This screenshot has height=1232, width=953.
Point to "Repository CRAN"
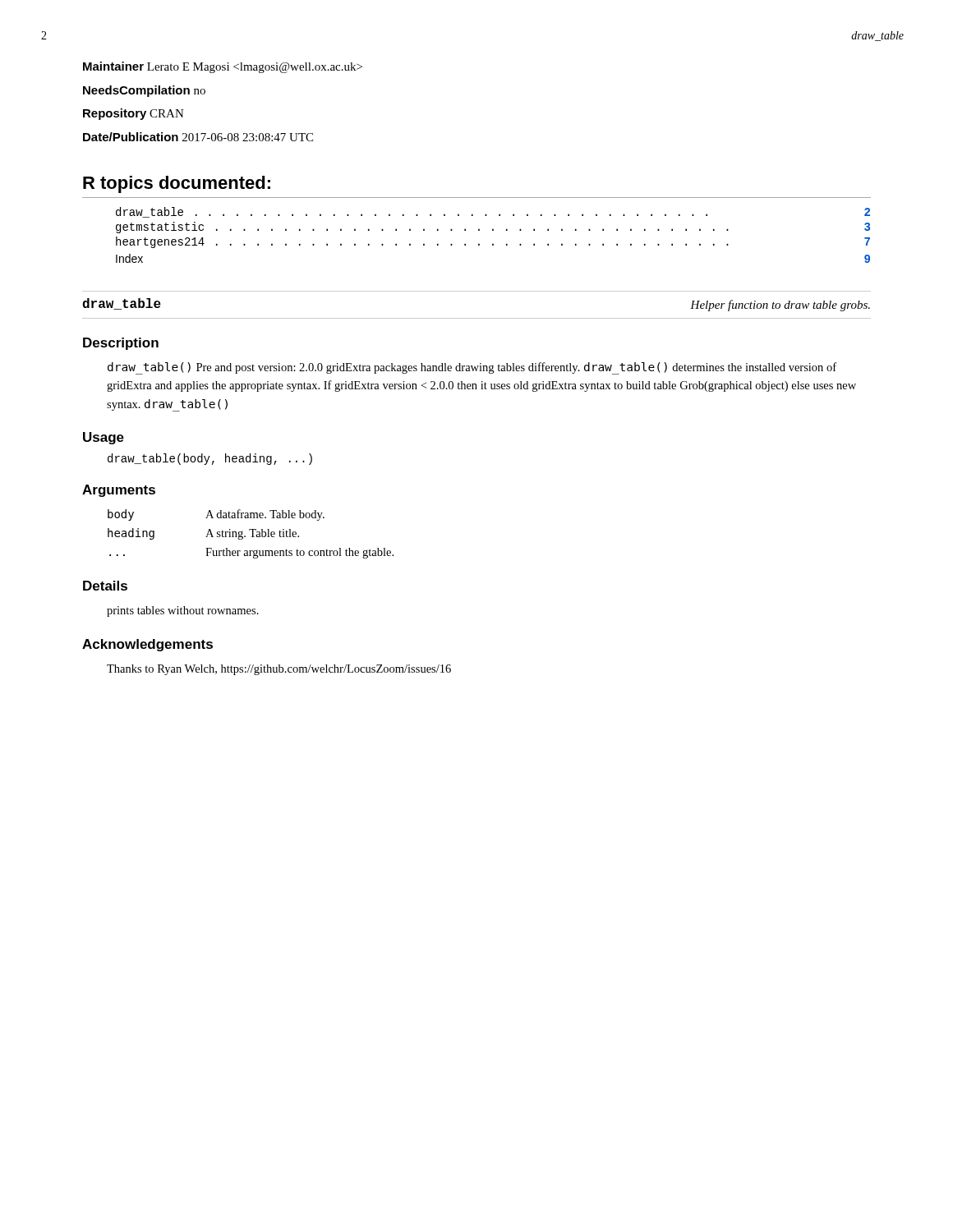coord(133,113)
